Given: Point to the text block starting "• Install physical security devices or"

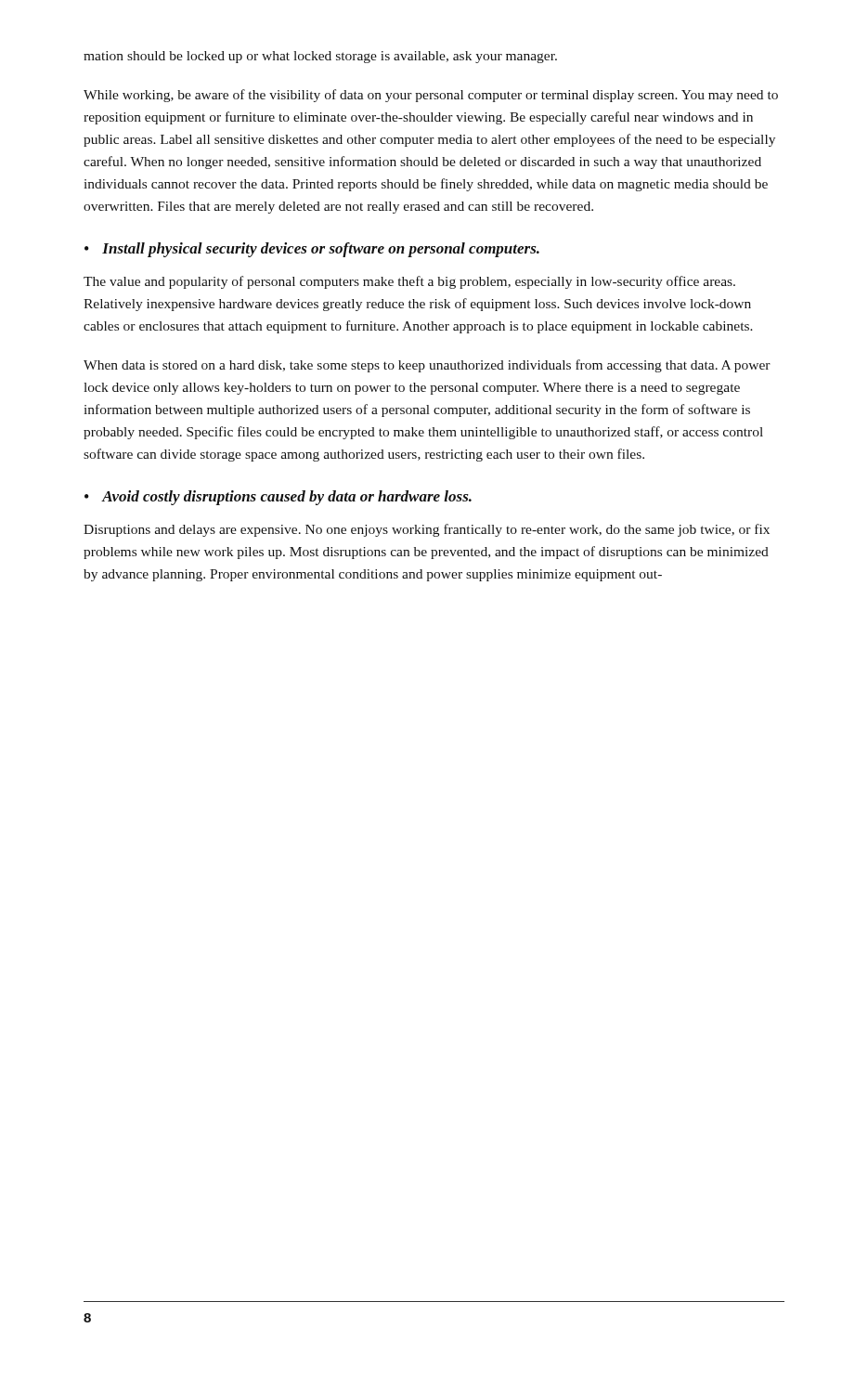Looking at the screenshot, I should 312,249.
